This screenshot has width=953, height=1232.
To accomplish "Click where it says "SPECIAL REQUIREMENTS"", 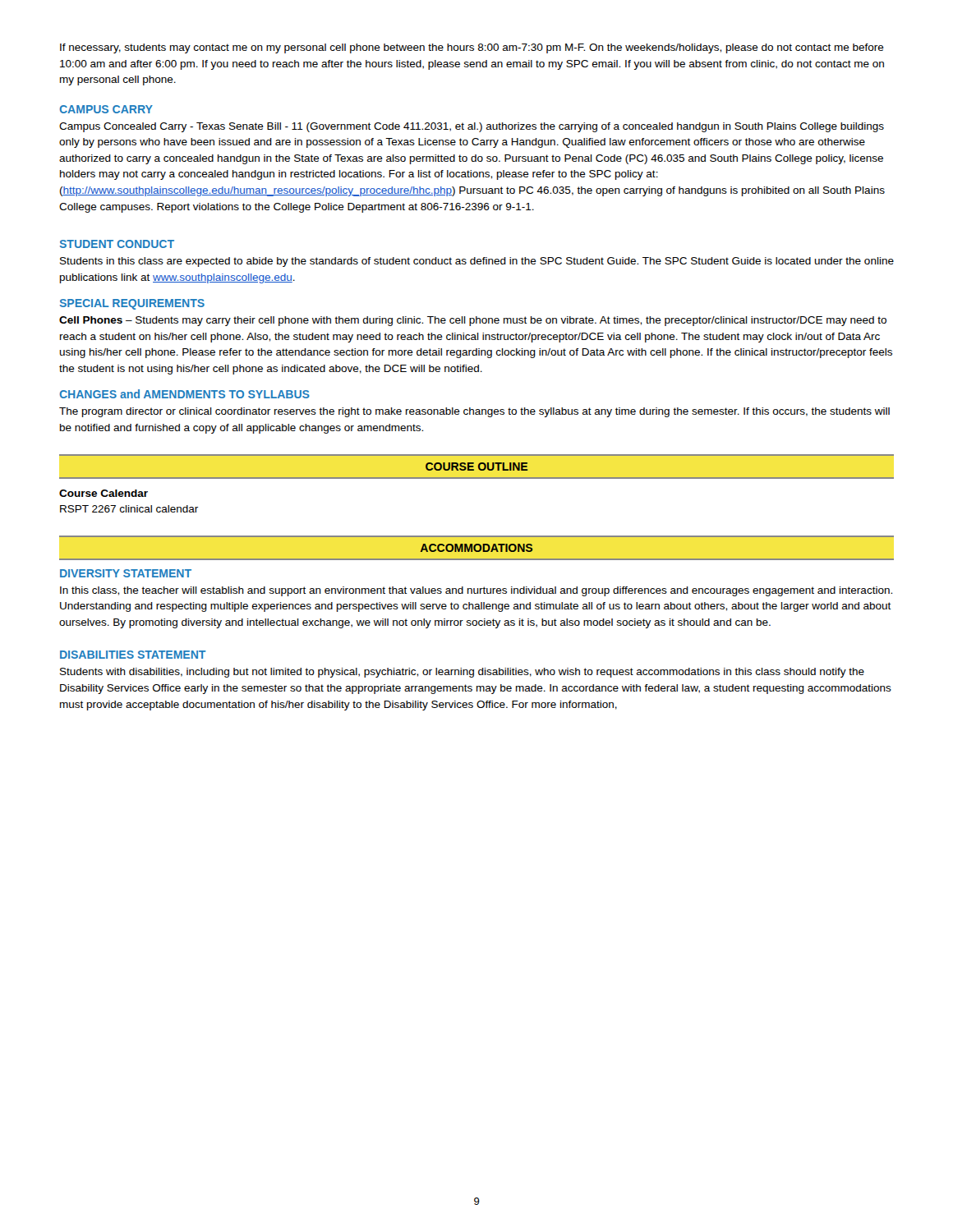I will click(x=132, y=303).
